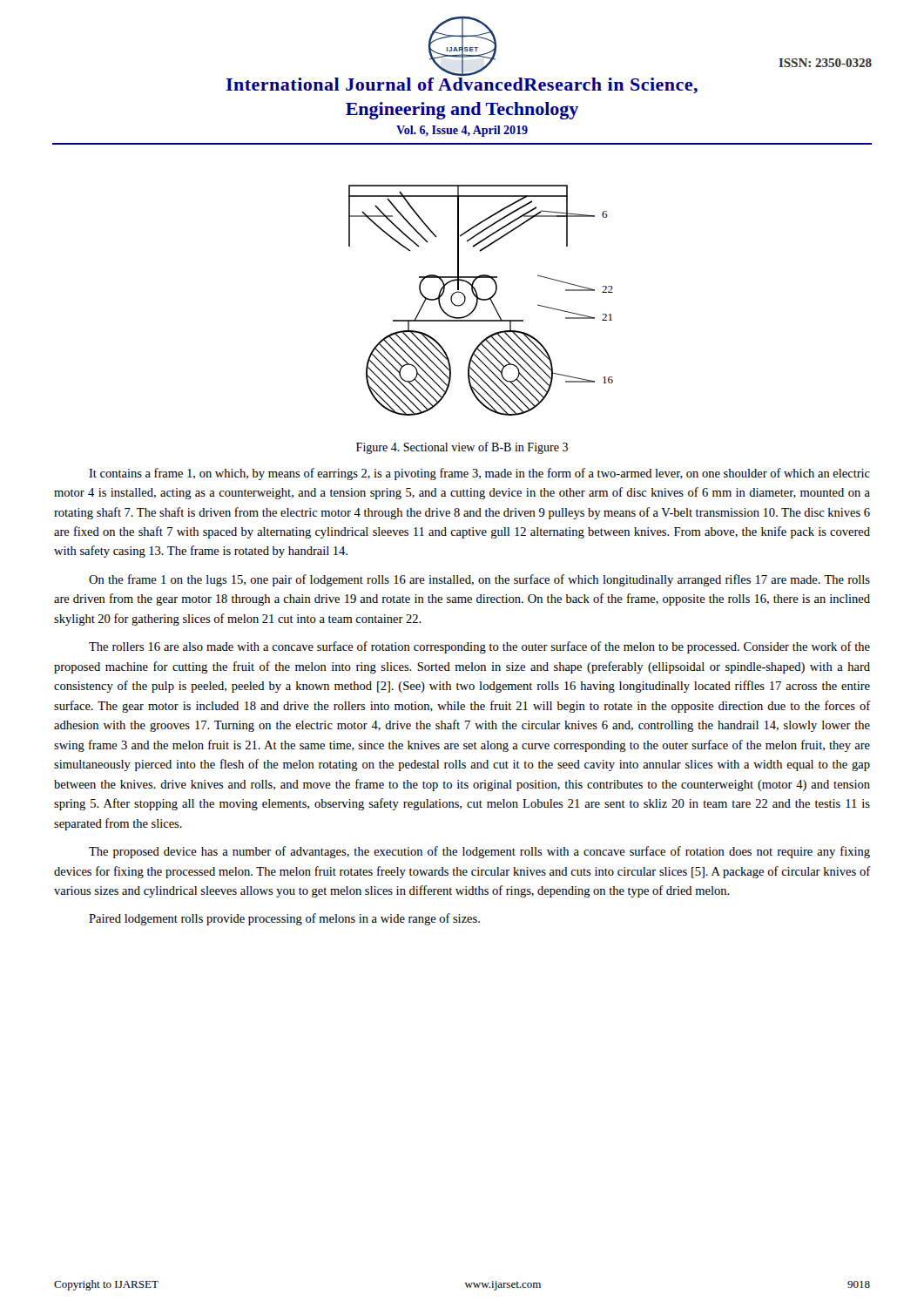
Task: Find the text block that says "The rollers 16 are also made with a"
Action: (462, 735)
